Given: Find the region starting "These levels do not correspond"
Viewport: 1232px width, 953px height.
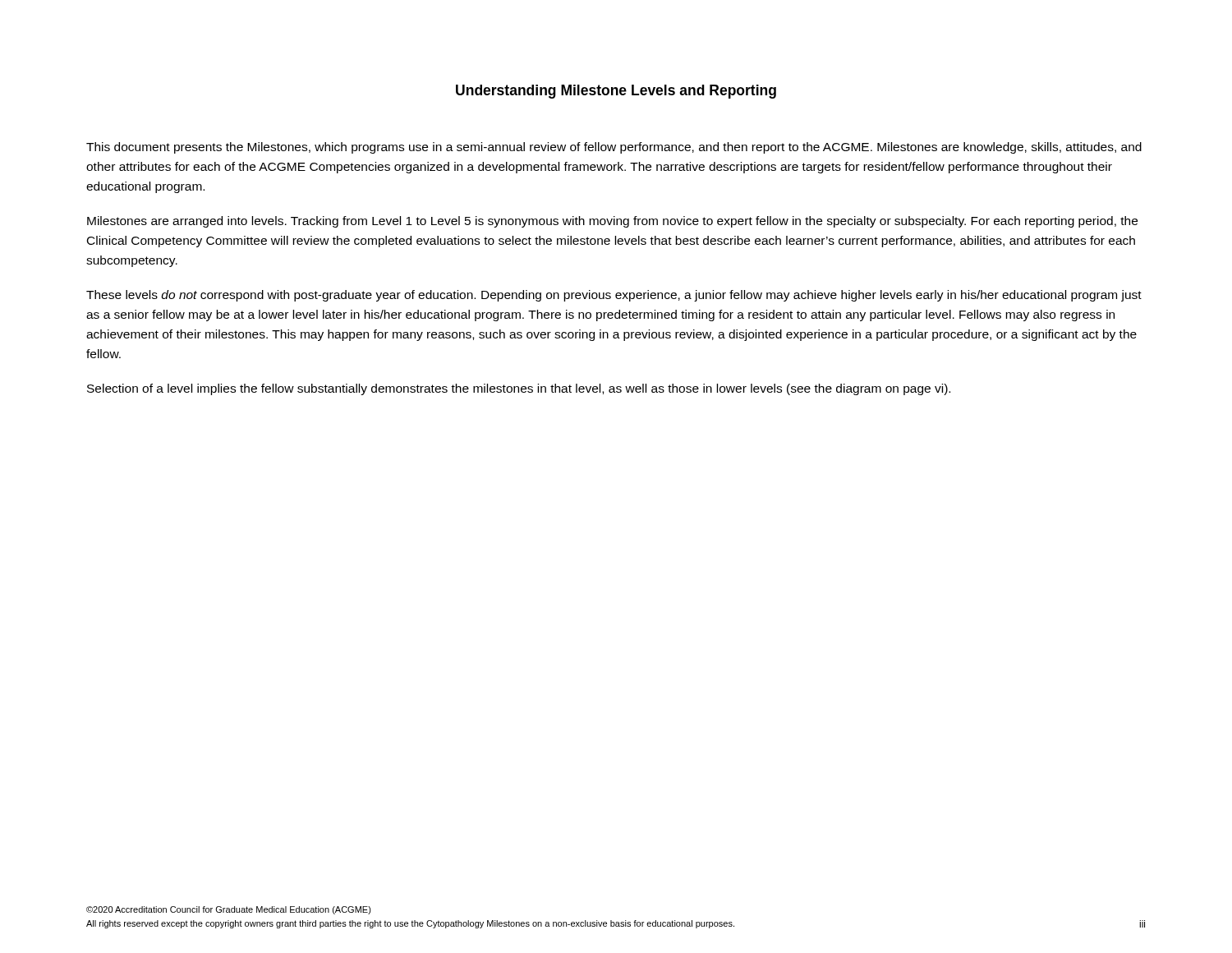Looking at the screenshot, I should (x=614, y=324).
